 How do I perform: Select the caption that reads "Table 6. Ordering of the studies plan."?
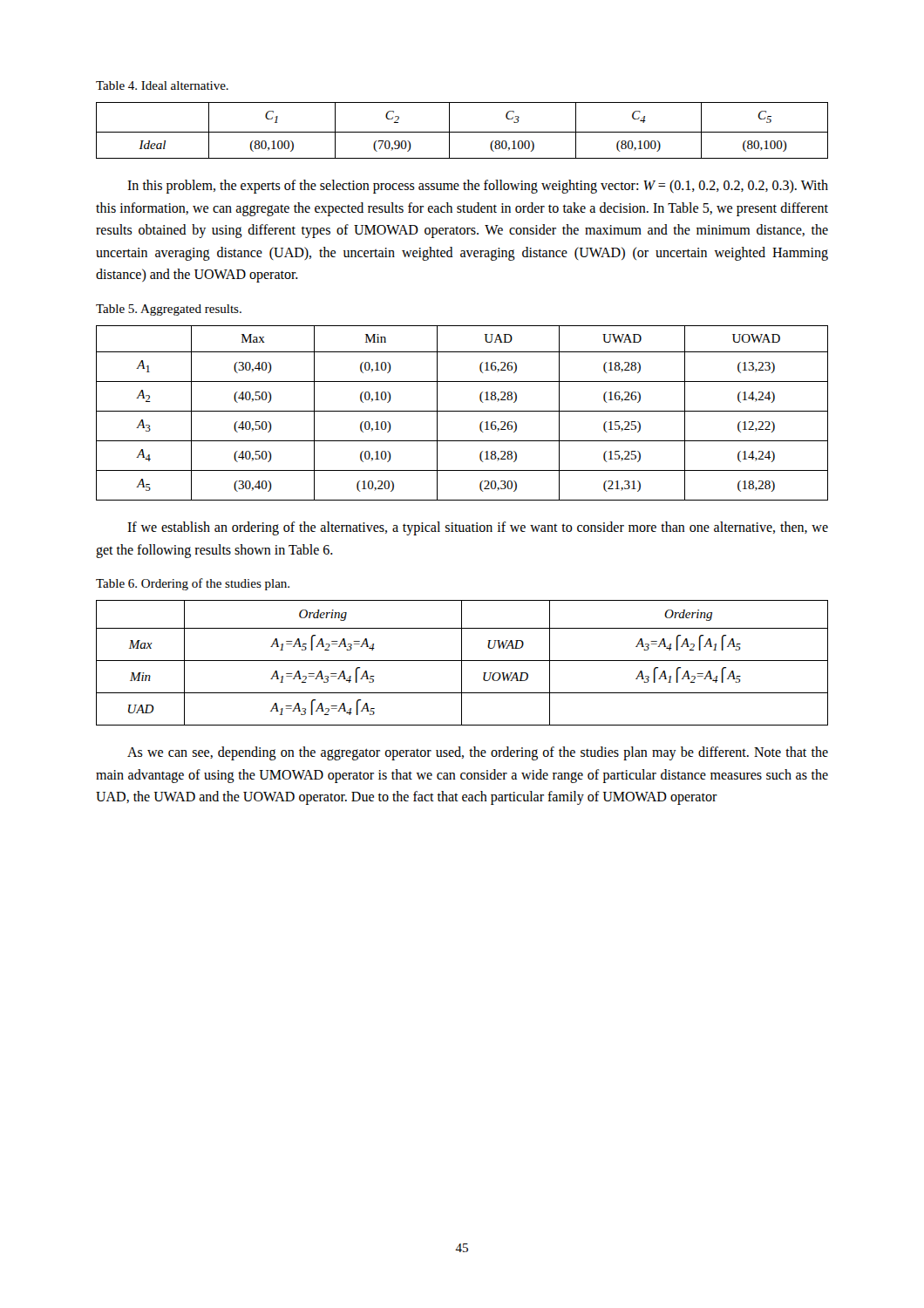[x=193, y=583]
